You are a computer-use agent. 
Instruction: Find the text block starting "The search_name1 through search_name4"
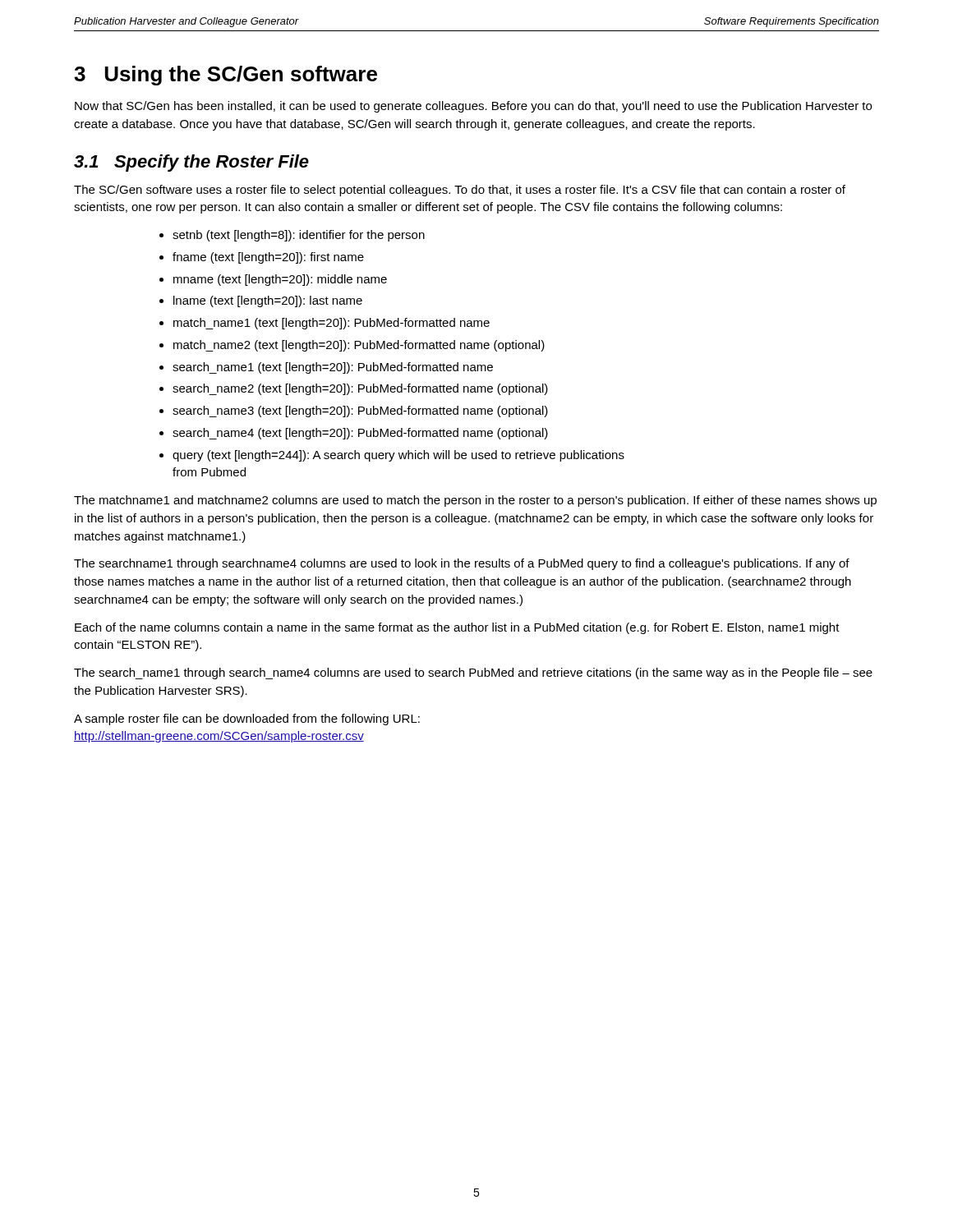coord(476,682)
